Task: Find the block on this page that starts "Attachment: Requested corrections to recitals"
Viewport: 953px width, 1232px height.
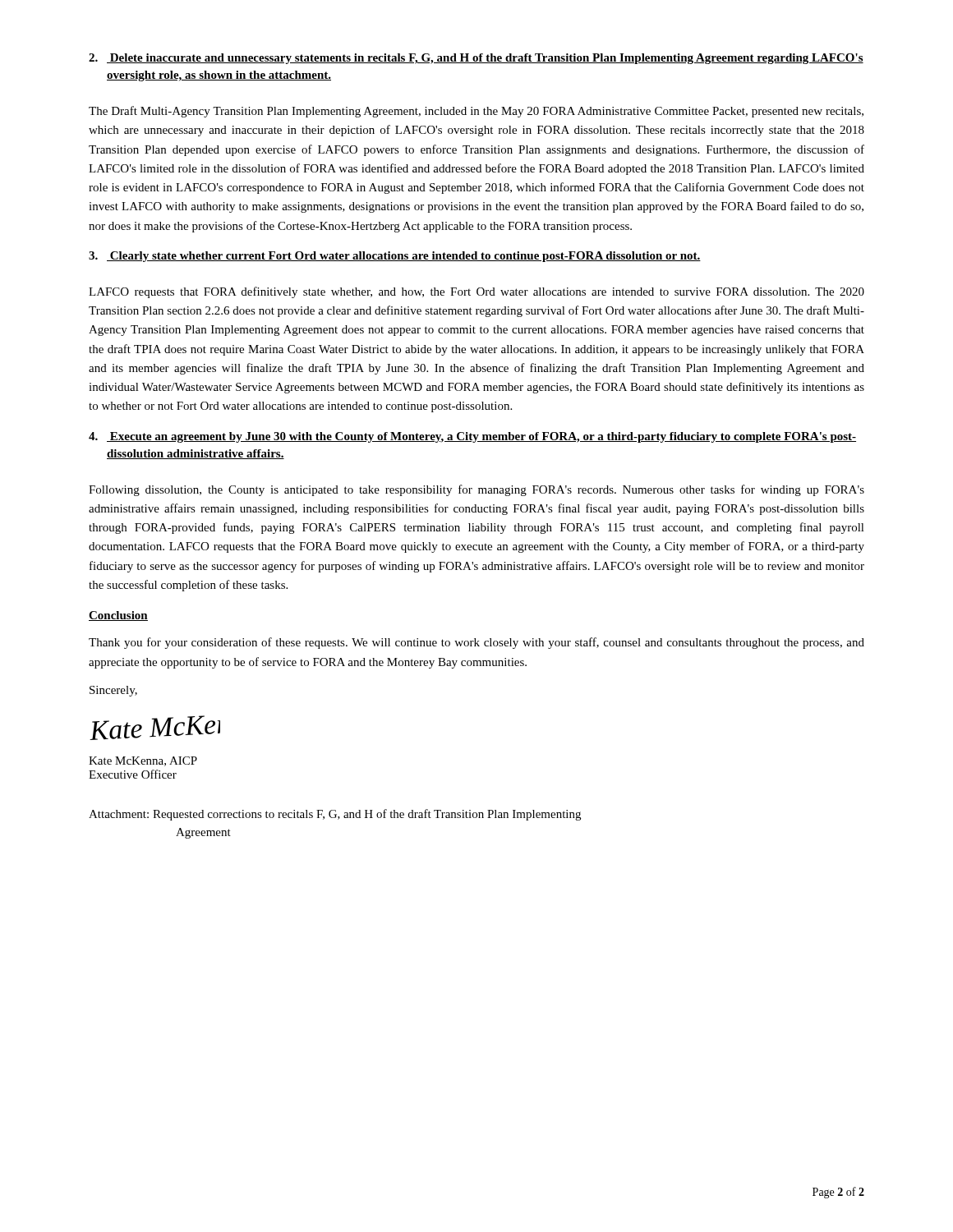Action: [x=335, y=824]
